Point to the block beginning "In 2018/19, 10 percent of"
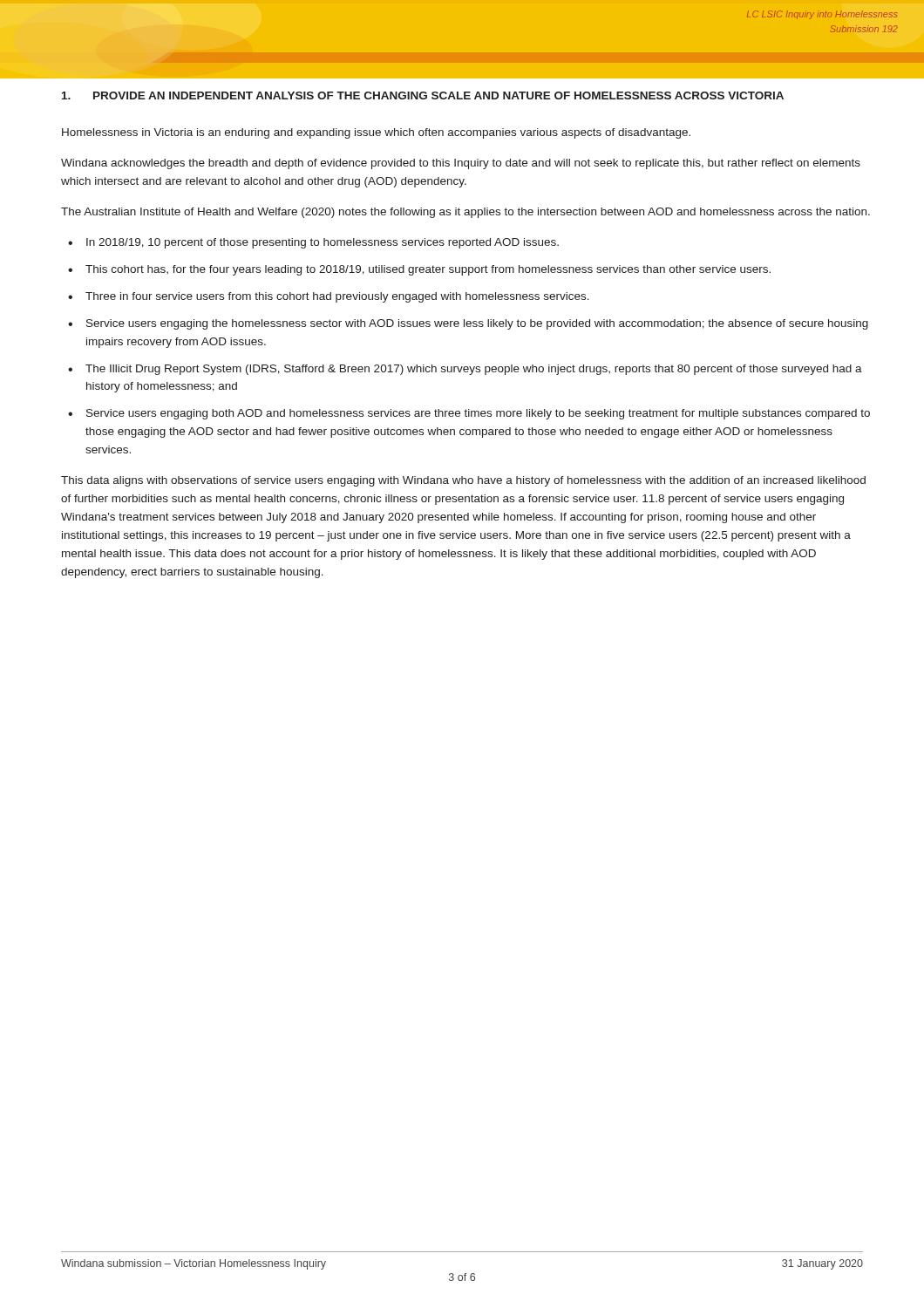 tap(323, 242)
